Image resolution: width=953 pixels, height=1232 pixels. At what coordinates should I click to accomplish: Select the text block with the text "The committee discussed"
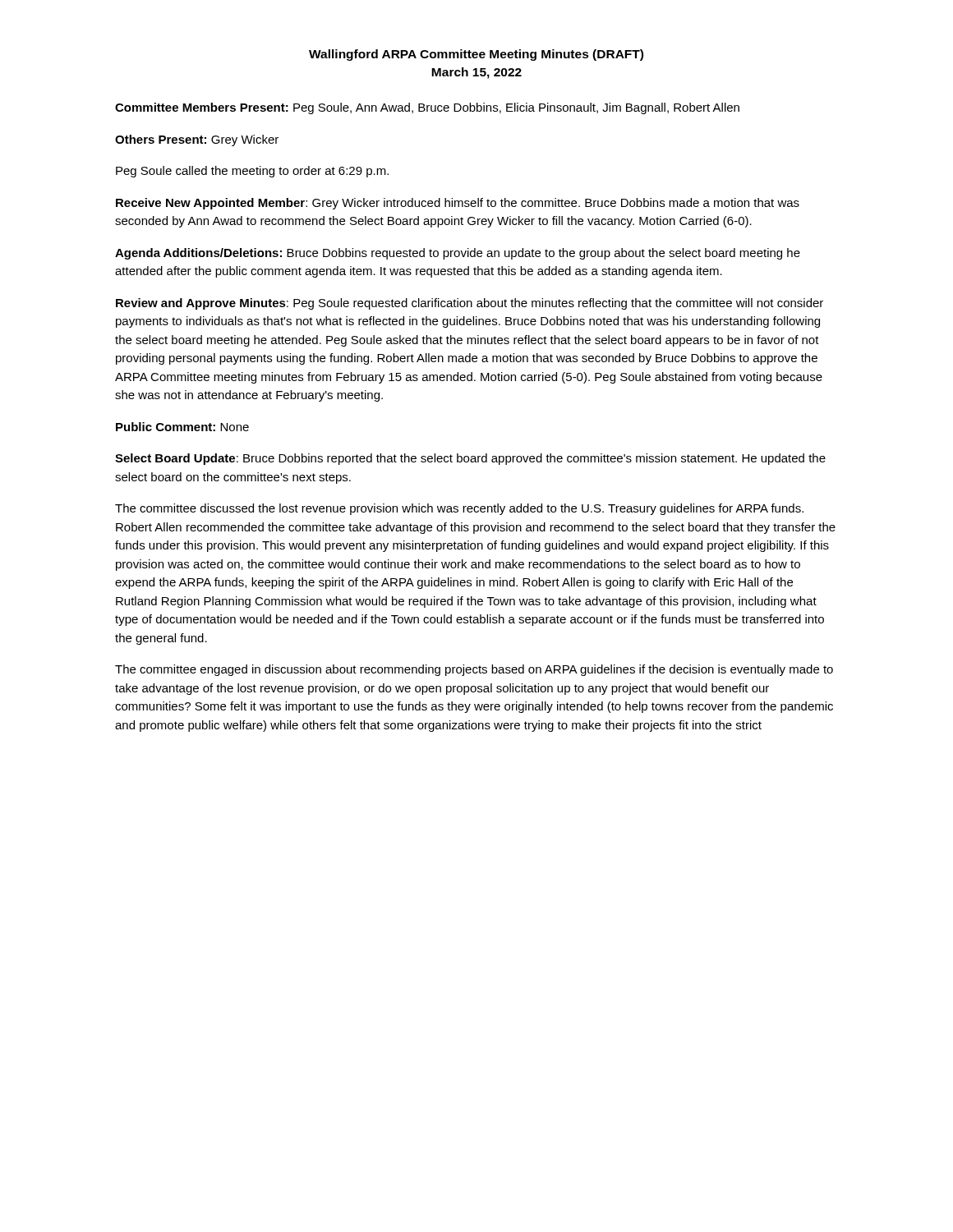[x=476, y=574]
